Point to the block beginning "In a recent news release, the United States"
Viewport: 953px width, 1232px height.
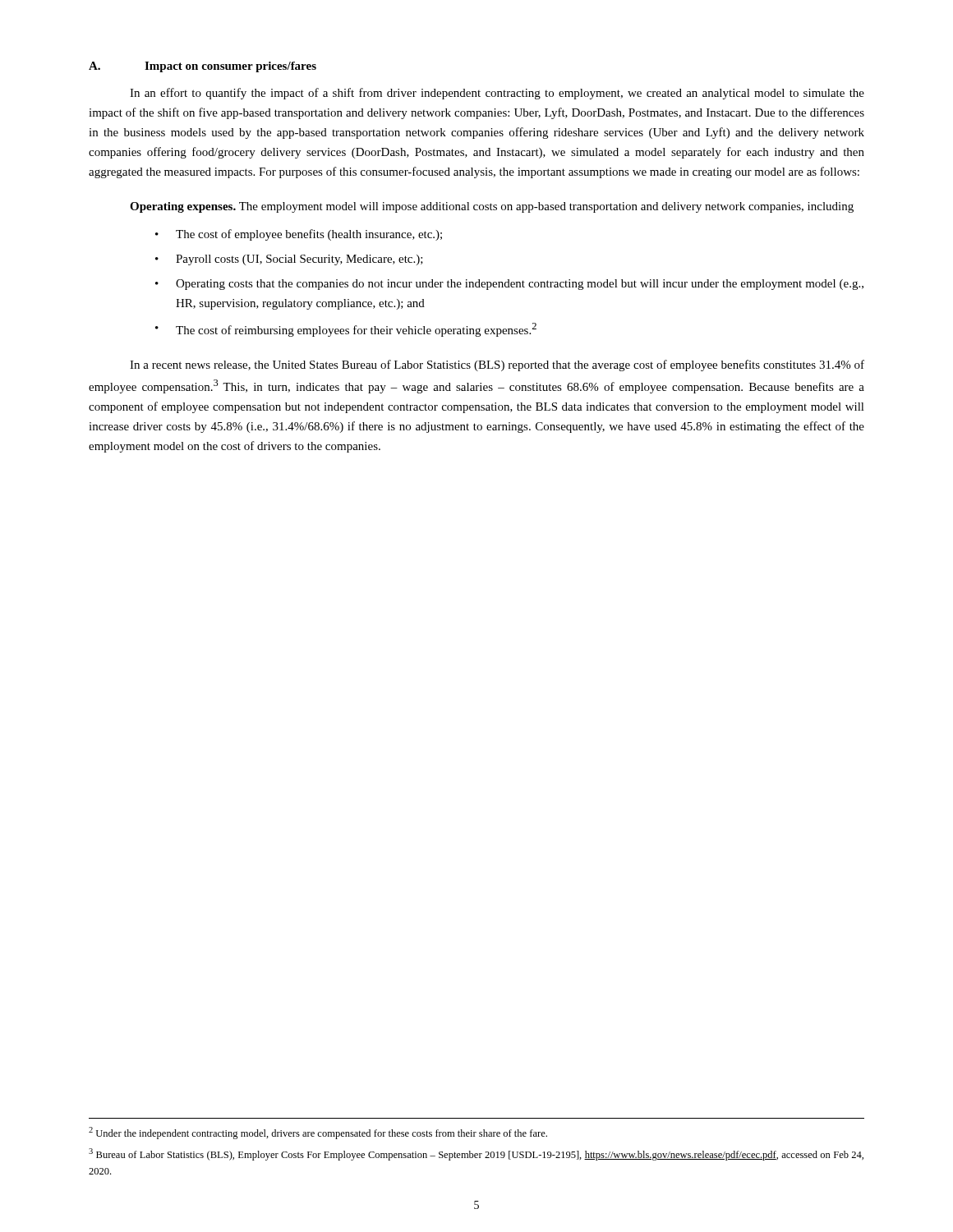point(476,405)
